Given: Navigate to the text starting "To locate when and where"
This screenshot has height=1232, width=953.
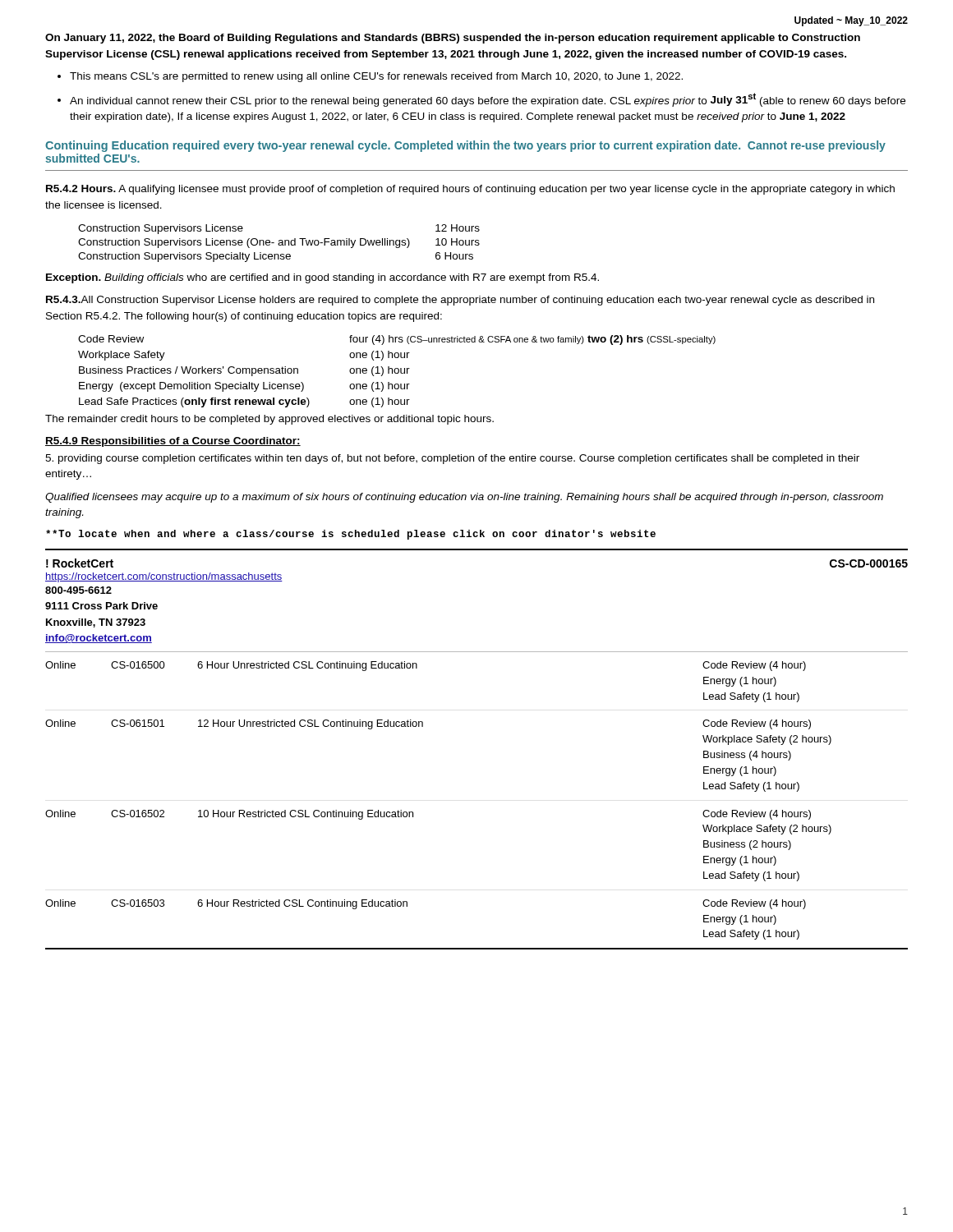Looking at the screenshot, I should [351, 535].
